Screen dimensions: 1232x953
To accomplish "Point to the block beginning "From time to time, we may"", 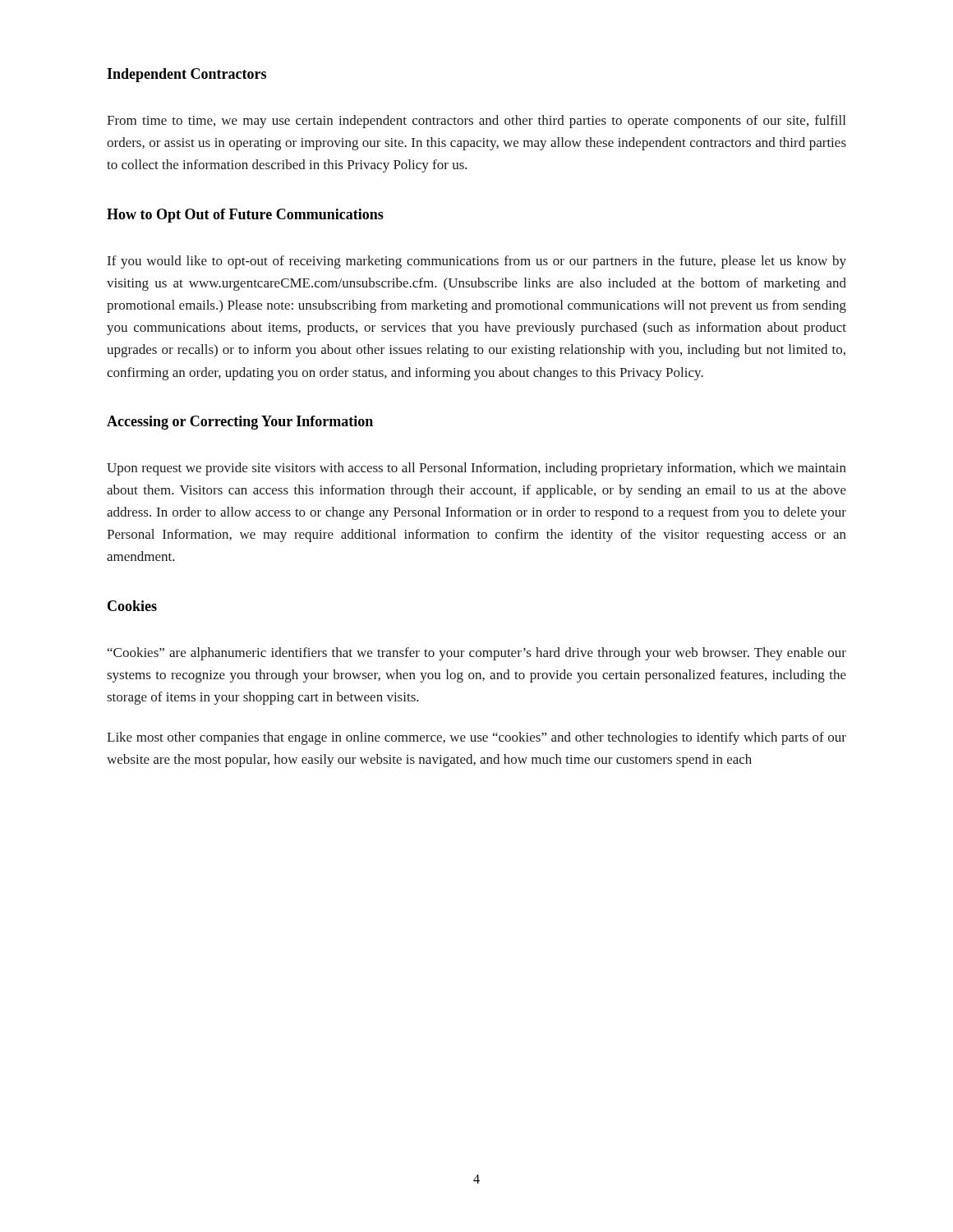I will (476, 143).
